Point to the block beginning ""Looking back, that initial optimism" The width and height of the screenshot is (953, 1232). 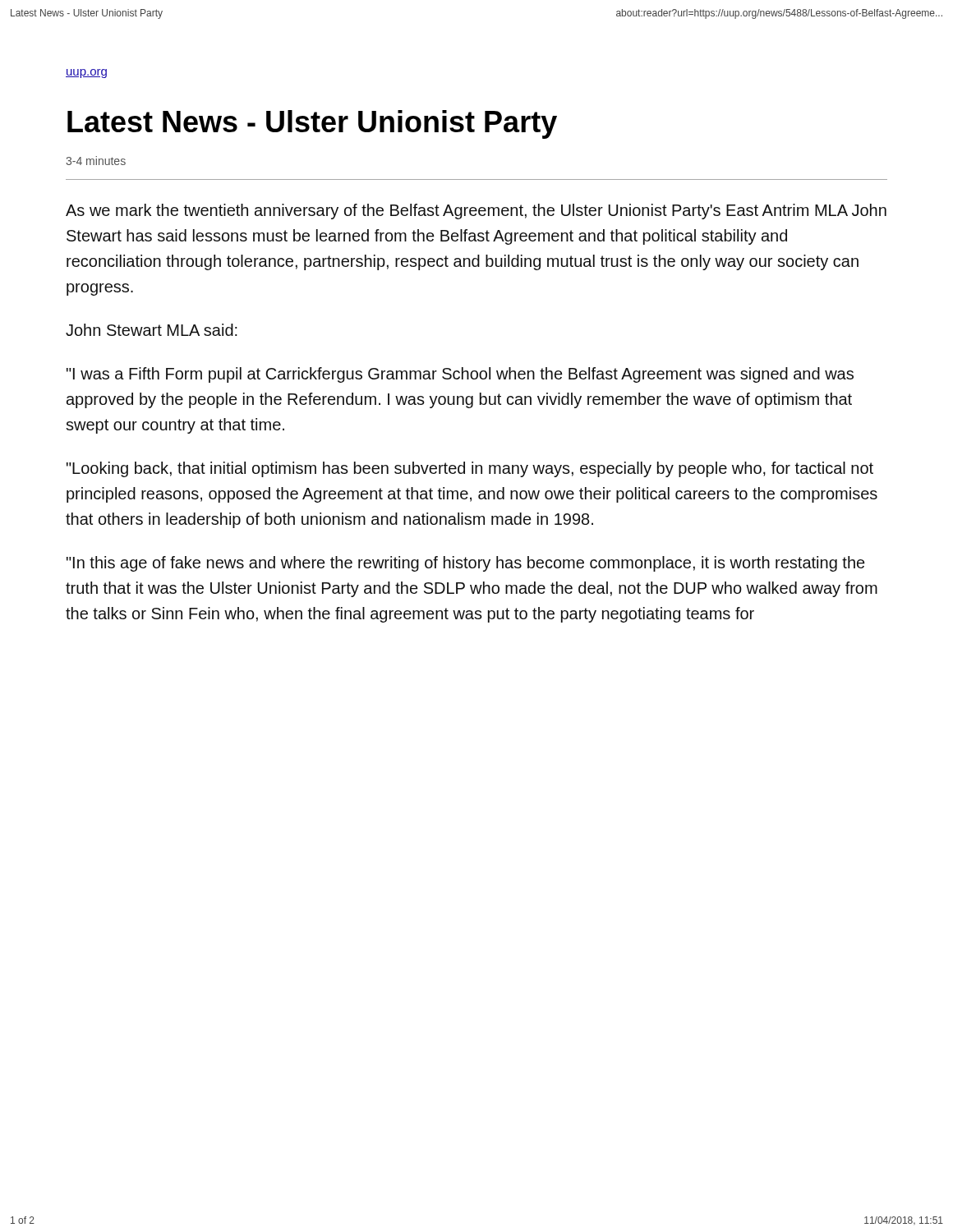tap(472, 494)
